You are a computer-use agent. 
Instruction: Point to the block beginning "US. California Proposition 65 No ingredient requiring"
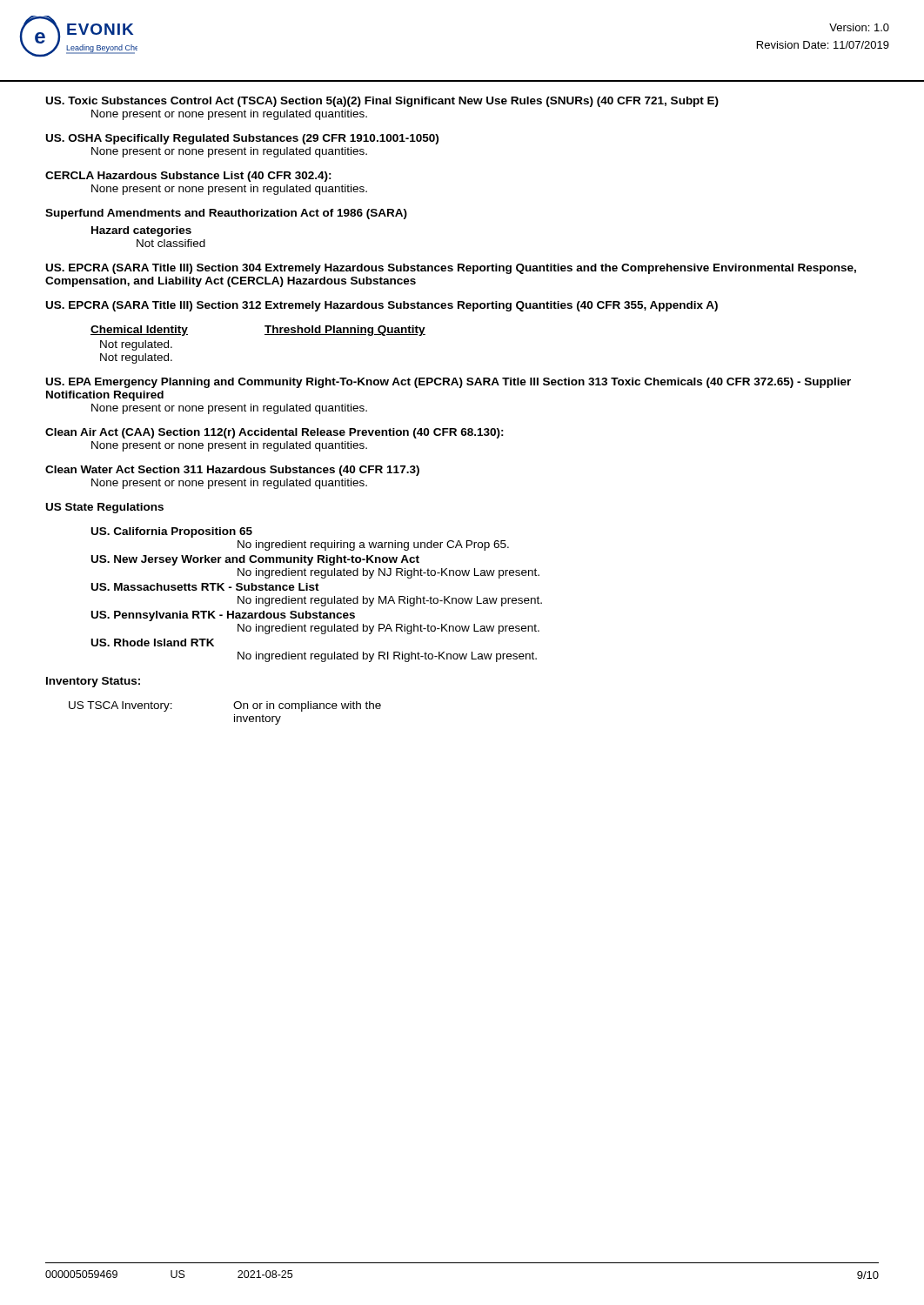(x=300, y=538)
